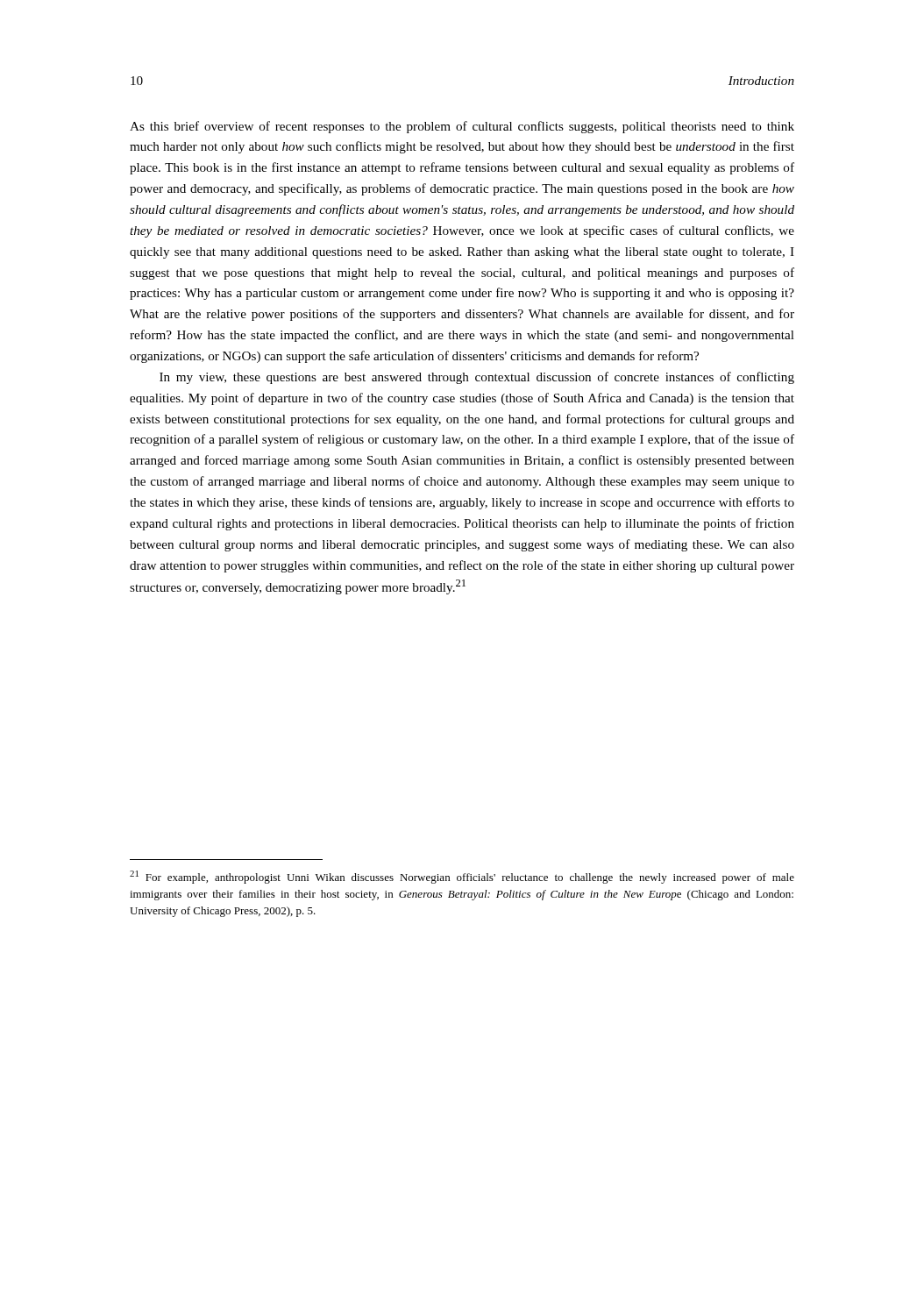This screenshot has width=924, height=1315.
Task: Locate the block of text that opens with "21 For example,"
Action: [462, 892]
